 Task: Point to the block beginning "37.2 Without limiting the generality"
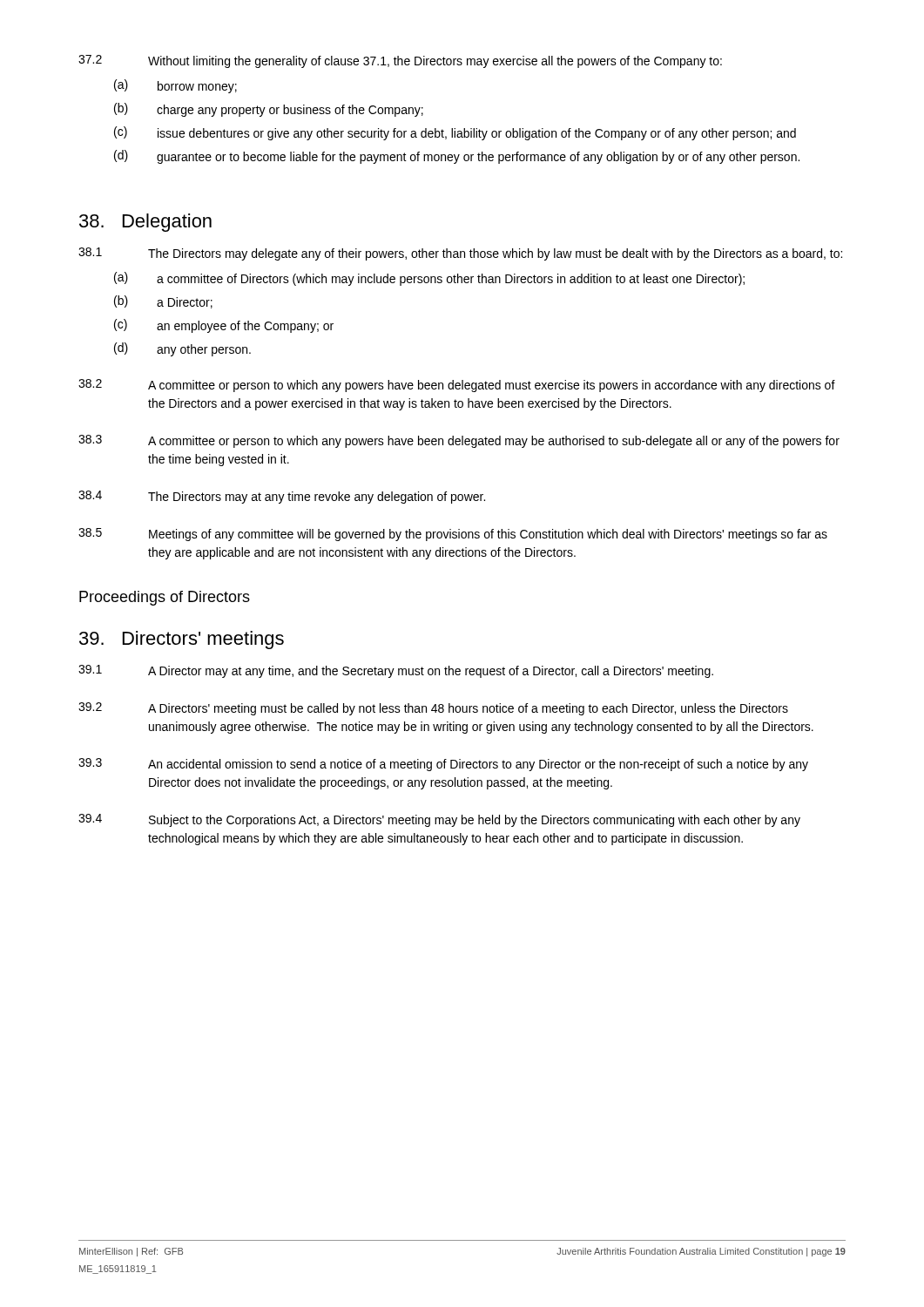pos(462,61)
